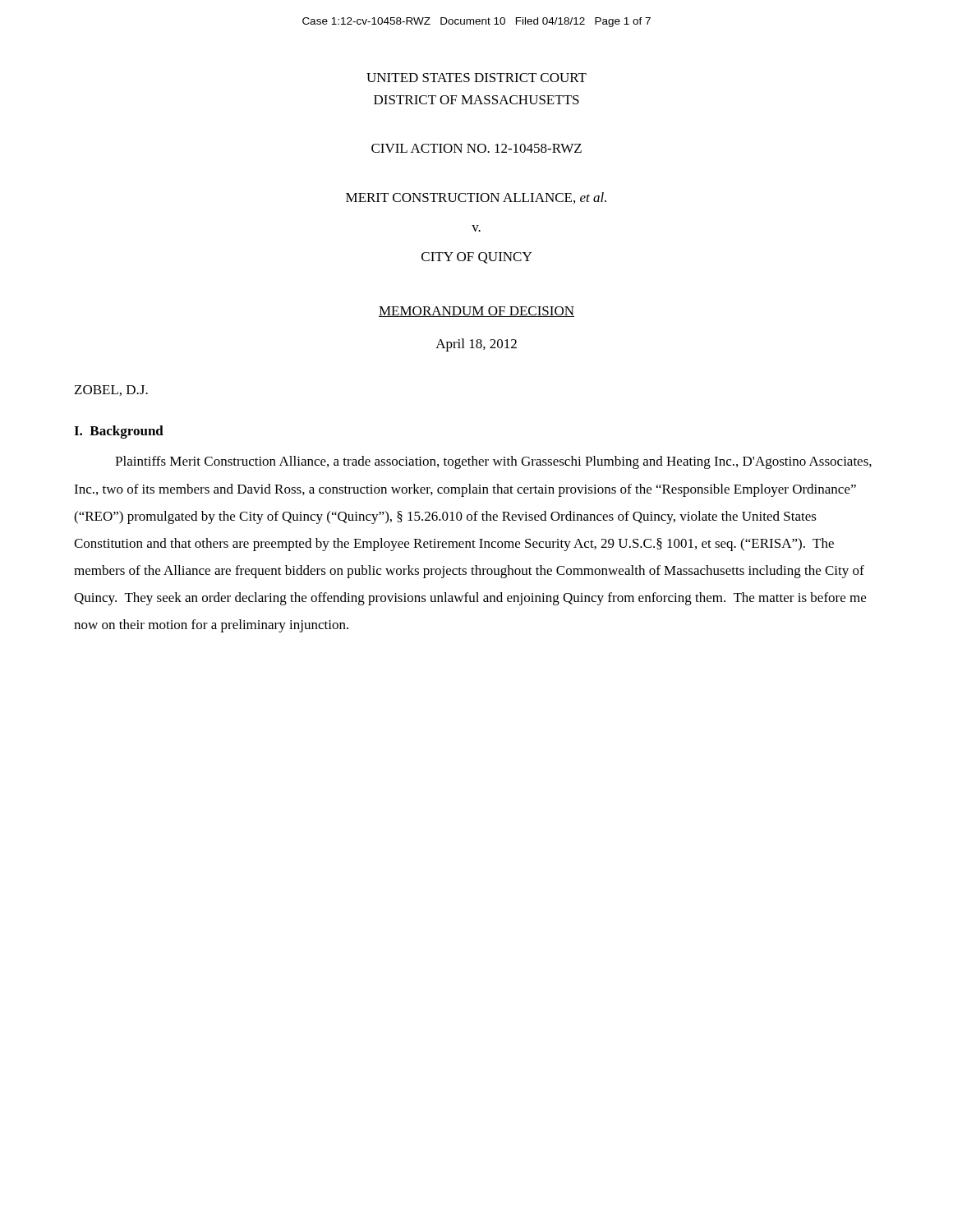953x1232 pixels.
Task: Point to the block starting "MEMORANDUM OF DECISION"
Action: pos(476,311)
